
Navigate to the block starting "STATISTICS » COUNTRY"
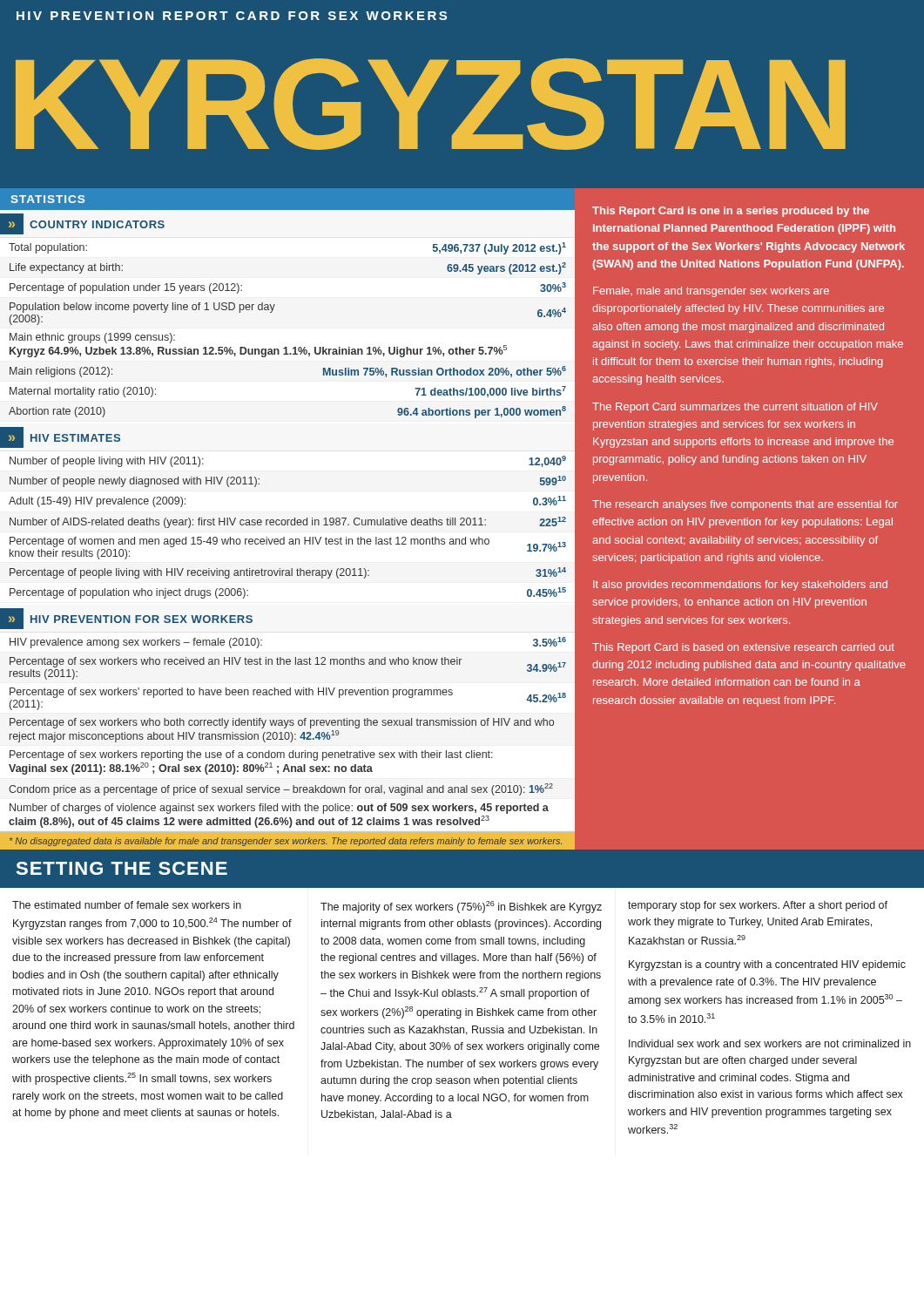click(287, 519)
